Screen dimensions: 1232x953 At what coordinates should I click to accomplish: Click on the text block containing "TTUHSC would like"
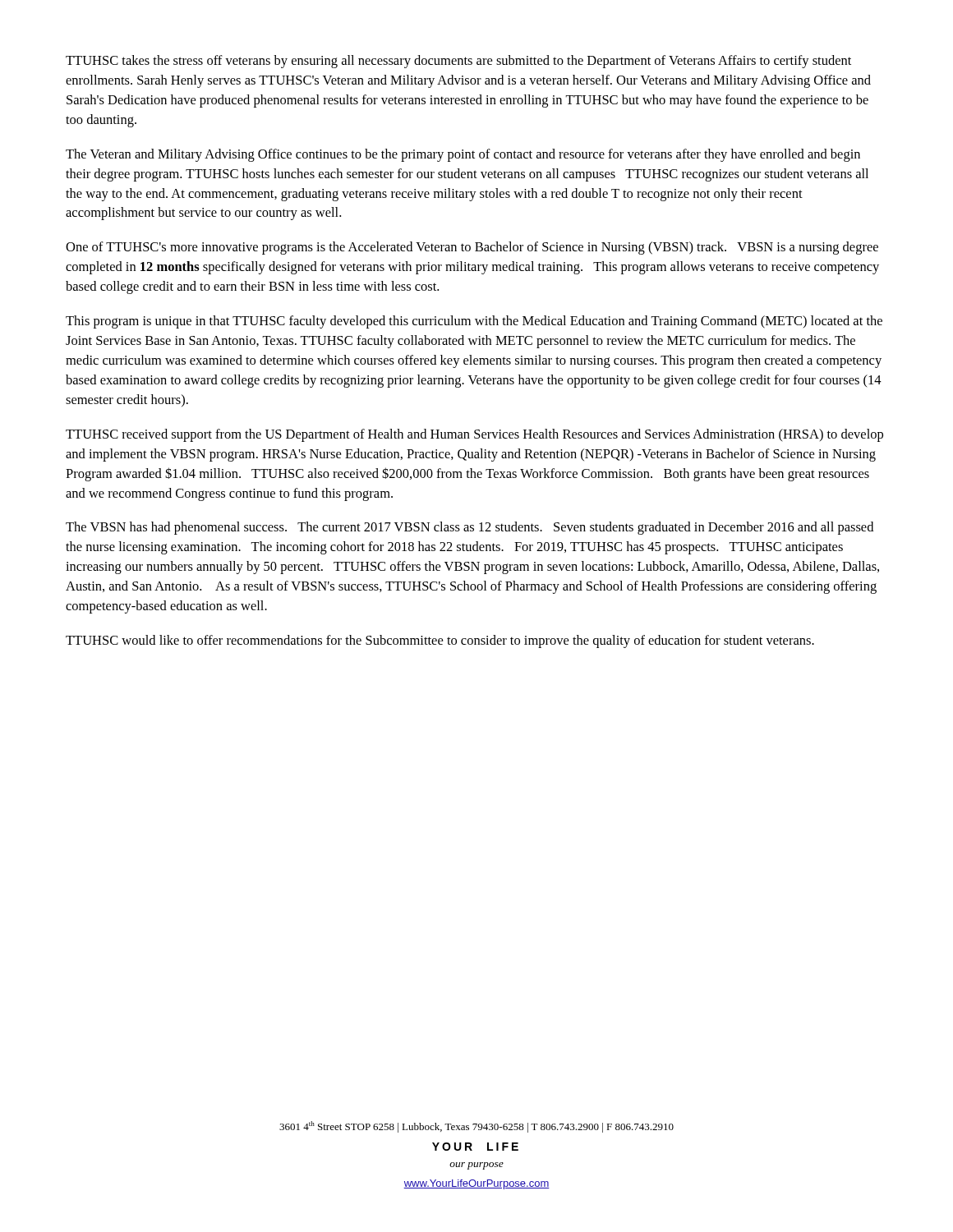(x=440, y=640)
